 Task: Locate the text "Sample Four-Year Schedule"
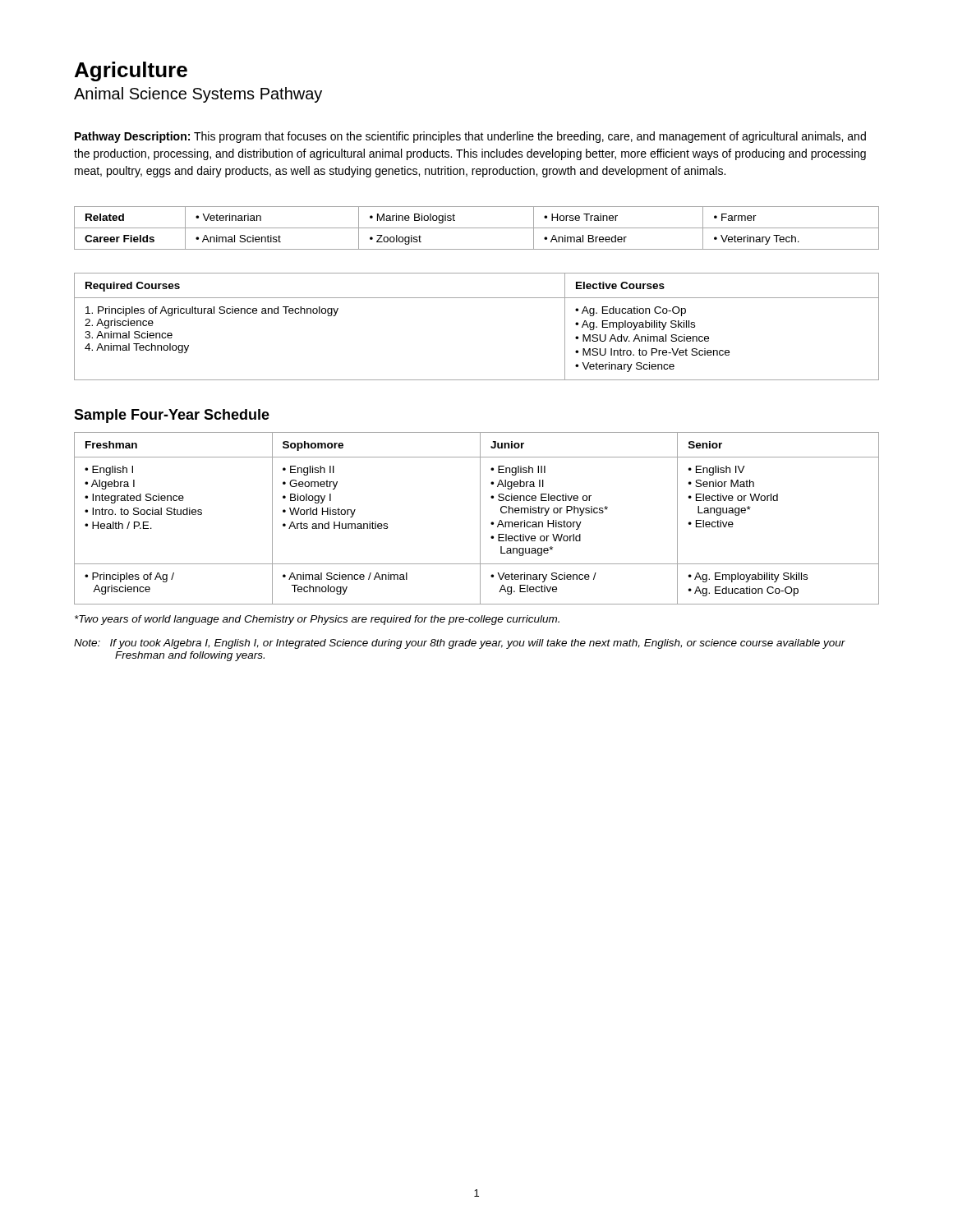(172, 415)
